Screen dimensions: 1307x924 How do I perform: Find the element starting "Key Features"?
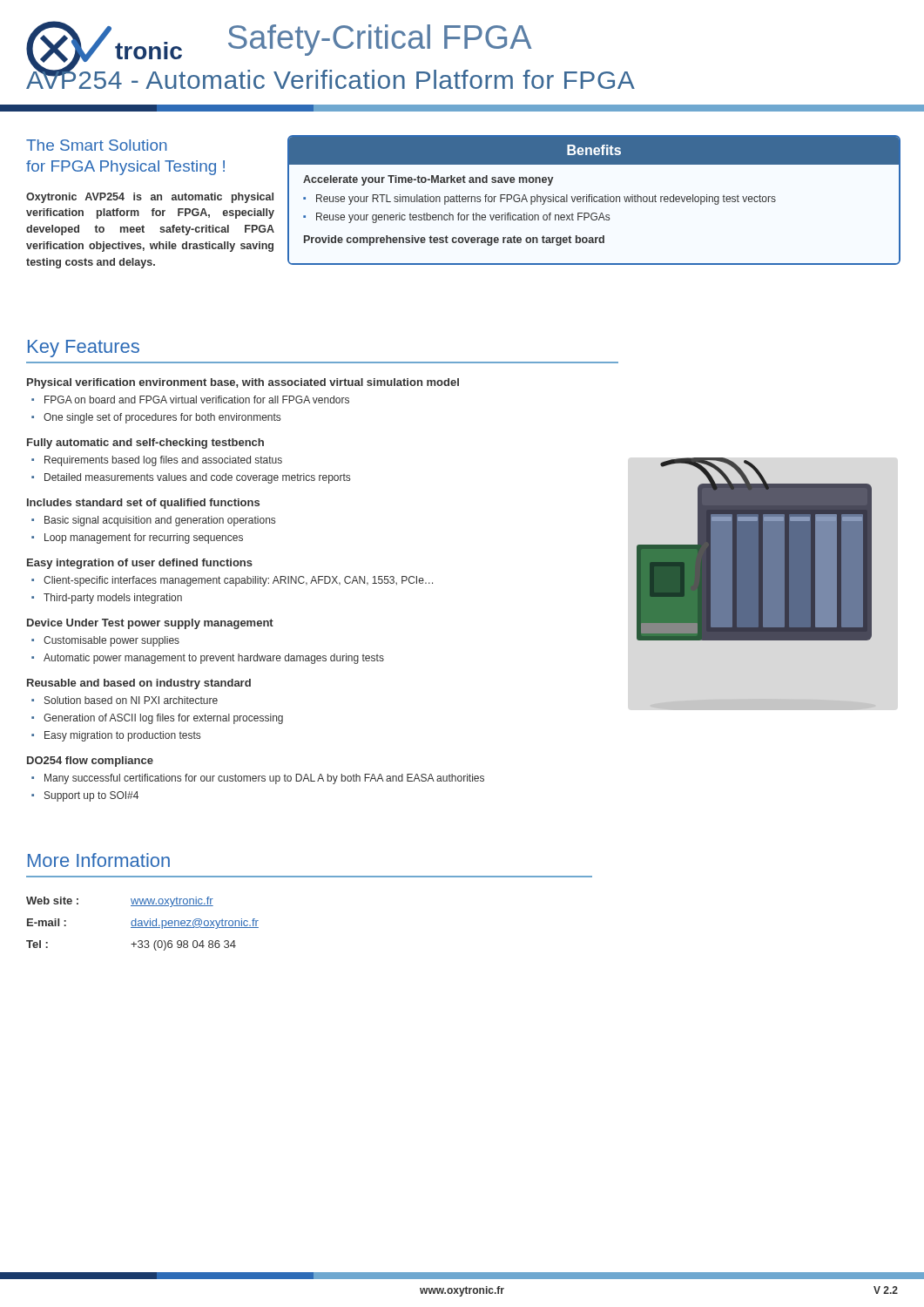coord(83,346)
